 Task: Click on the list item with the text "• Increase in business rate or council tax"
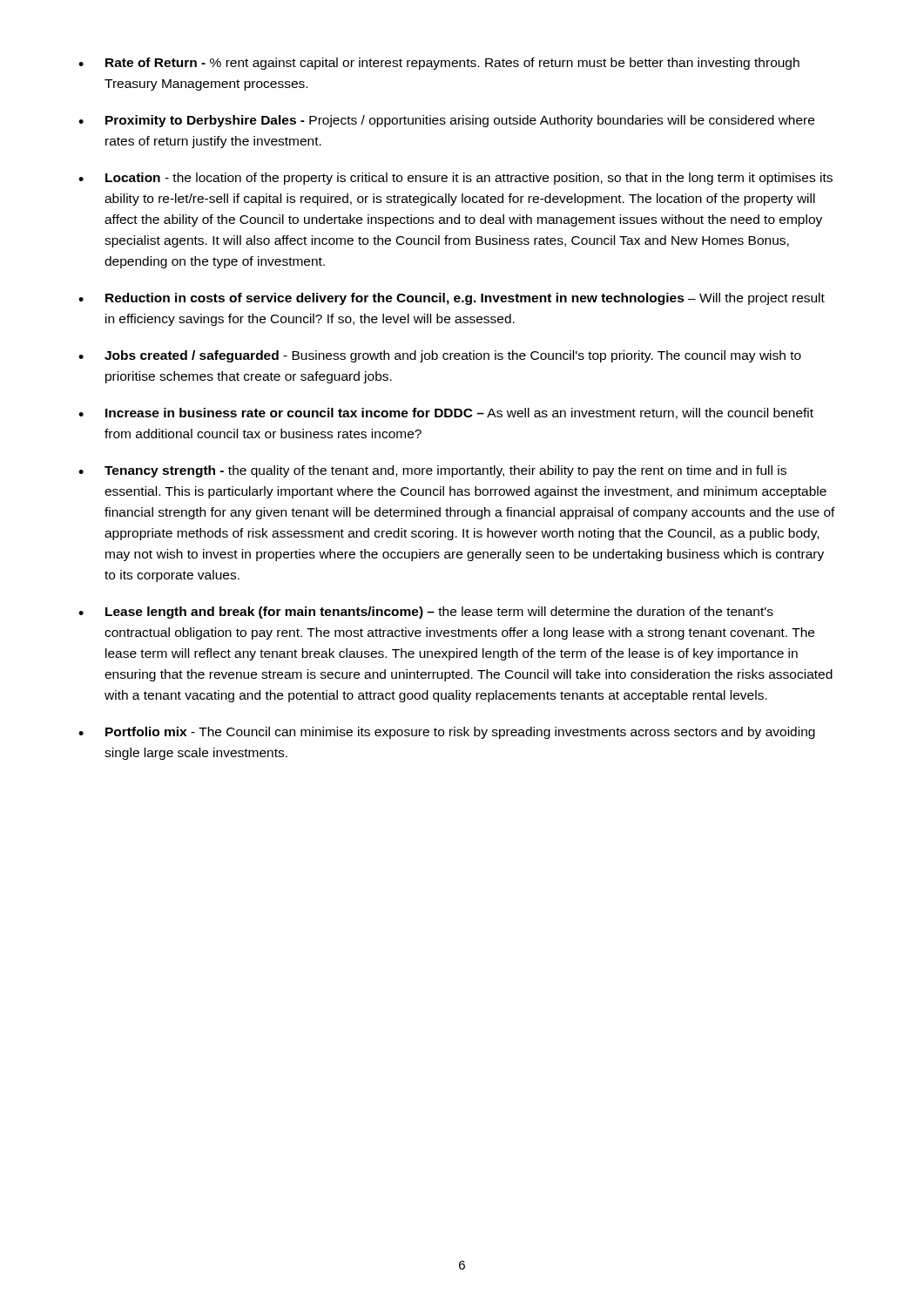(x=458, y=424)
